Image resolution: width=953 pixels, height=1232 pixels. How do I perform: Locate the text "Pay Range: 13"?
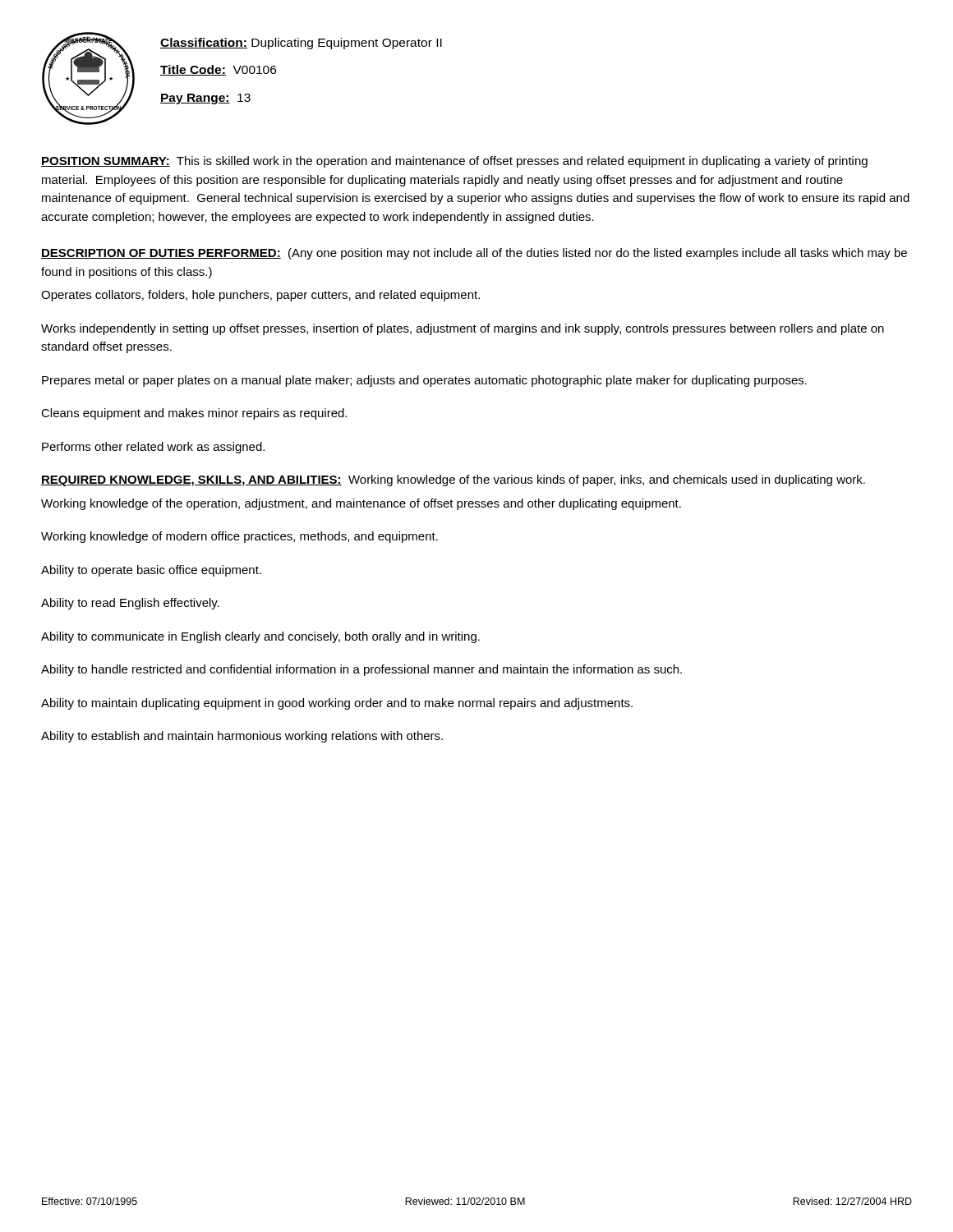point(206,97)
